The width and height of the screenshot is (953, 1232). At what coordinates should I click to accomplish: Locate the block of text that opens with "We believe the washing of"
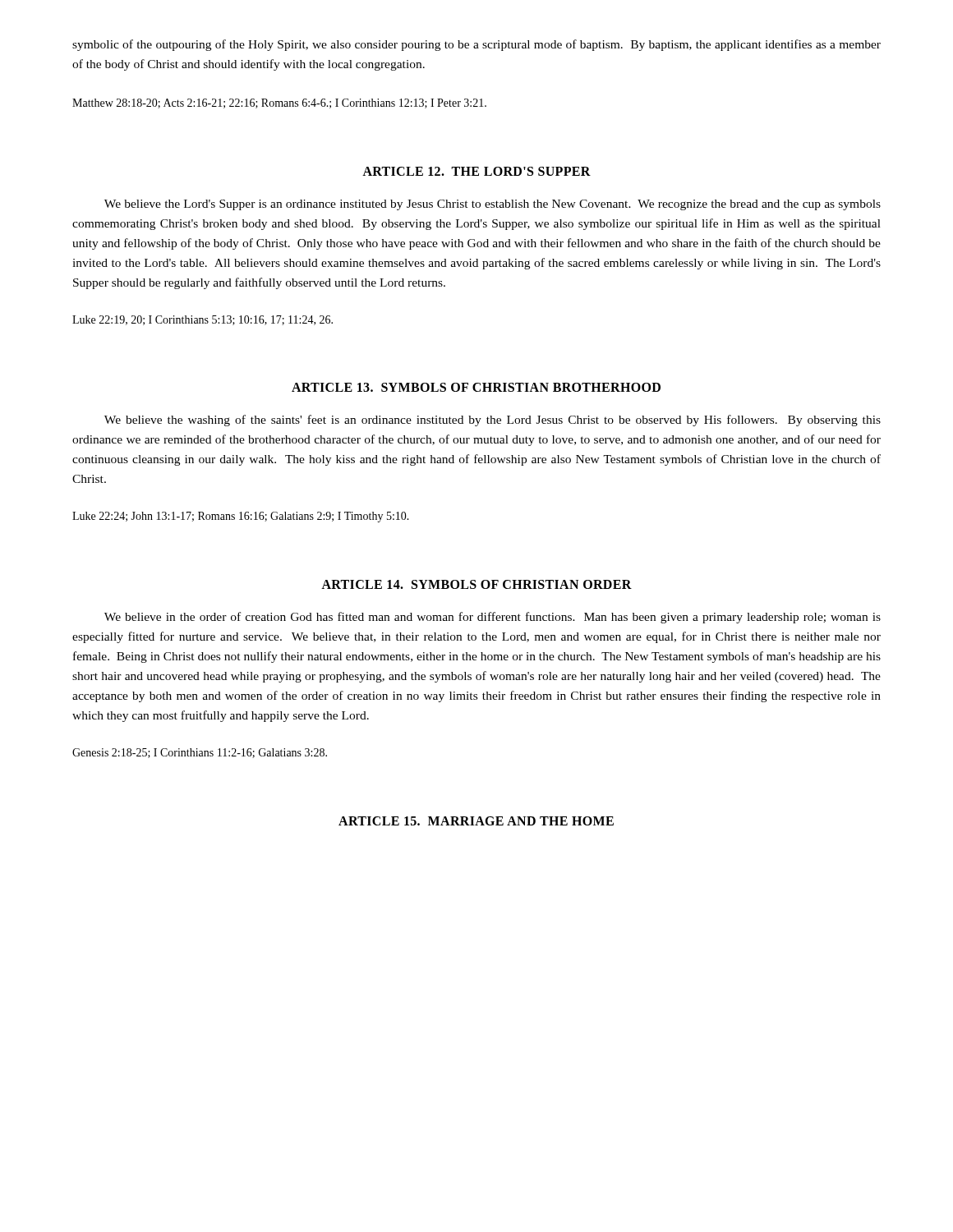pos(476,450)
